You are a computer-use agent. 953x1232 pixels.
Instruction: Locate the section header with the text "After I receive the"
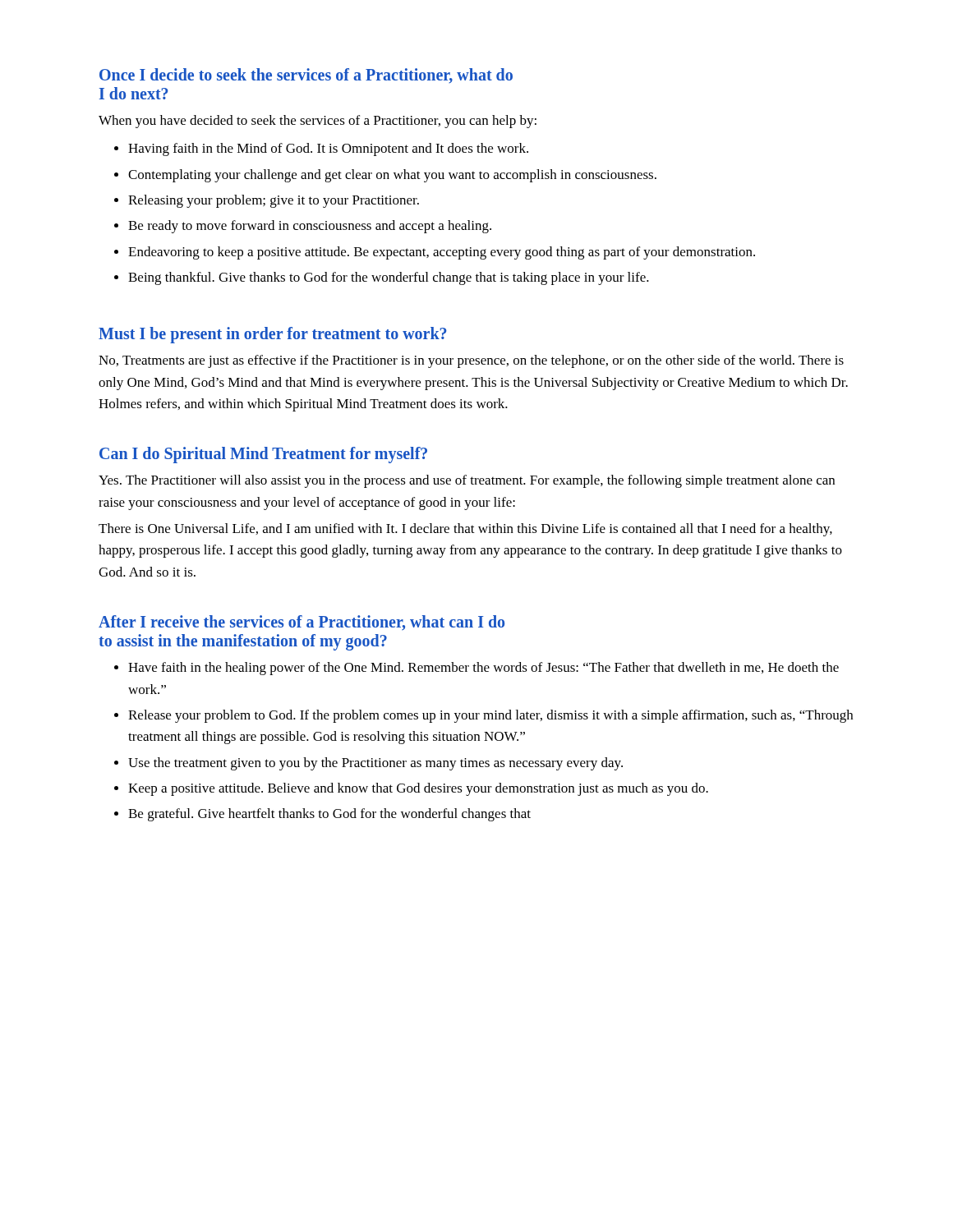(x=302, y=631)
